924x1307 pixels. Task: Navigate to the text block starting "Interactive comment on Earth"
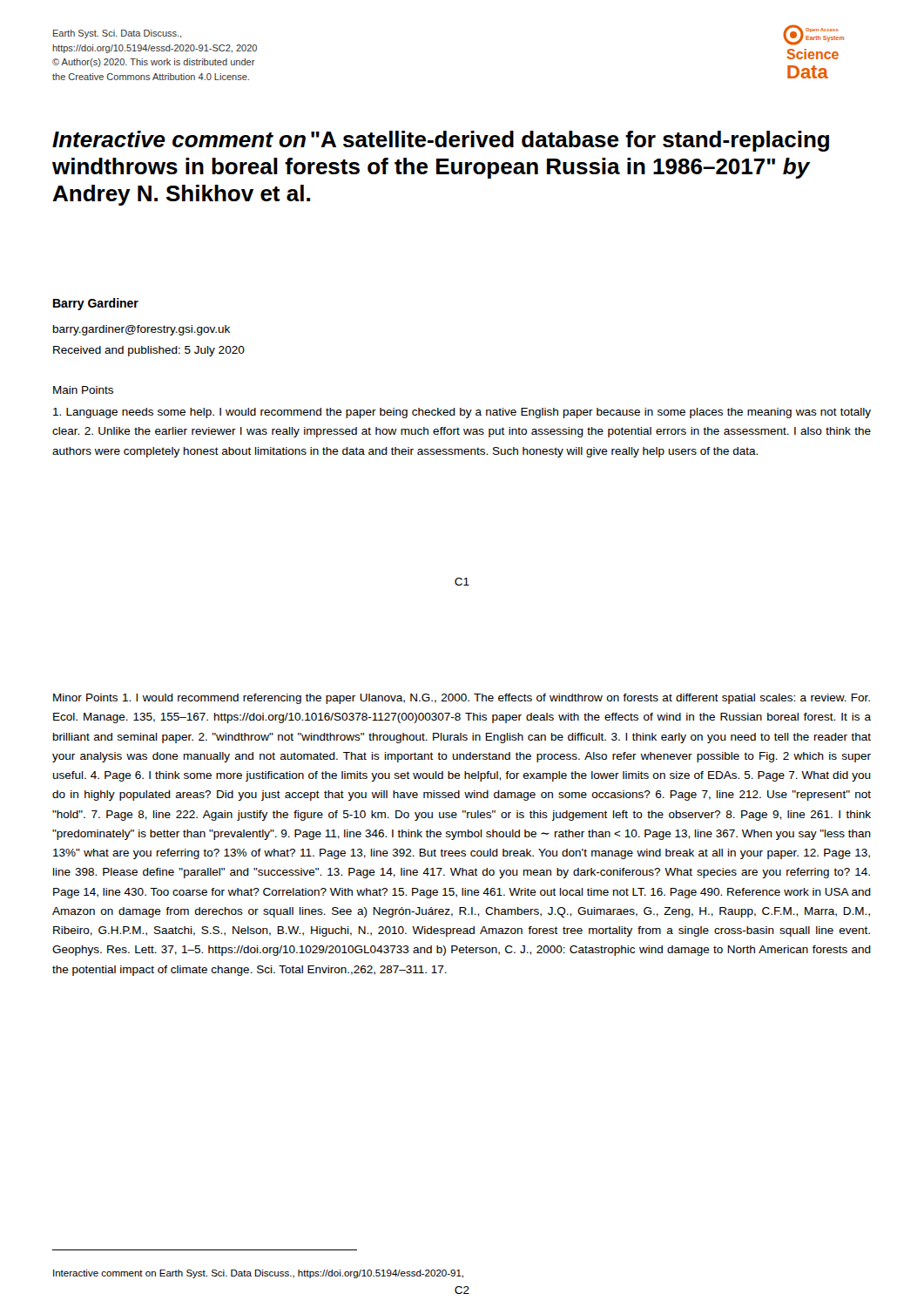[x=258, y=1273]
